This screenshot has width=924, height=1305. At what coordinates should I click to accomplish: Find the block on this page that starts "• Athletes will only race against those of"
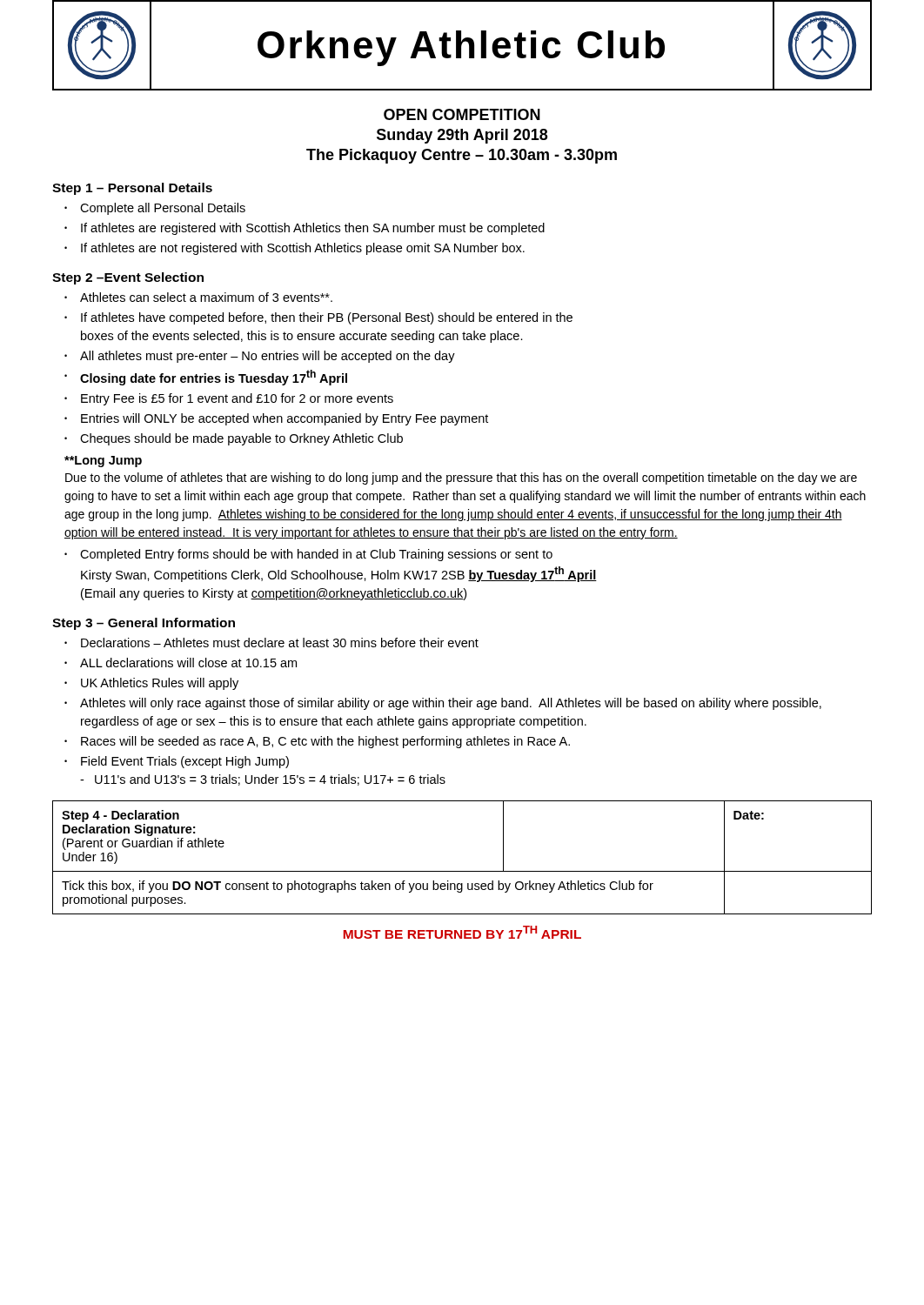tap(468, 712)
